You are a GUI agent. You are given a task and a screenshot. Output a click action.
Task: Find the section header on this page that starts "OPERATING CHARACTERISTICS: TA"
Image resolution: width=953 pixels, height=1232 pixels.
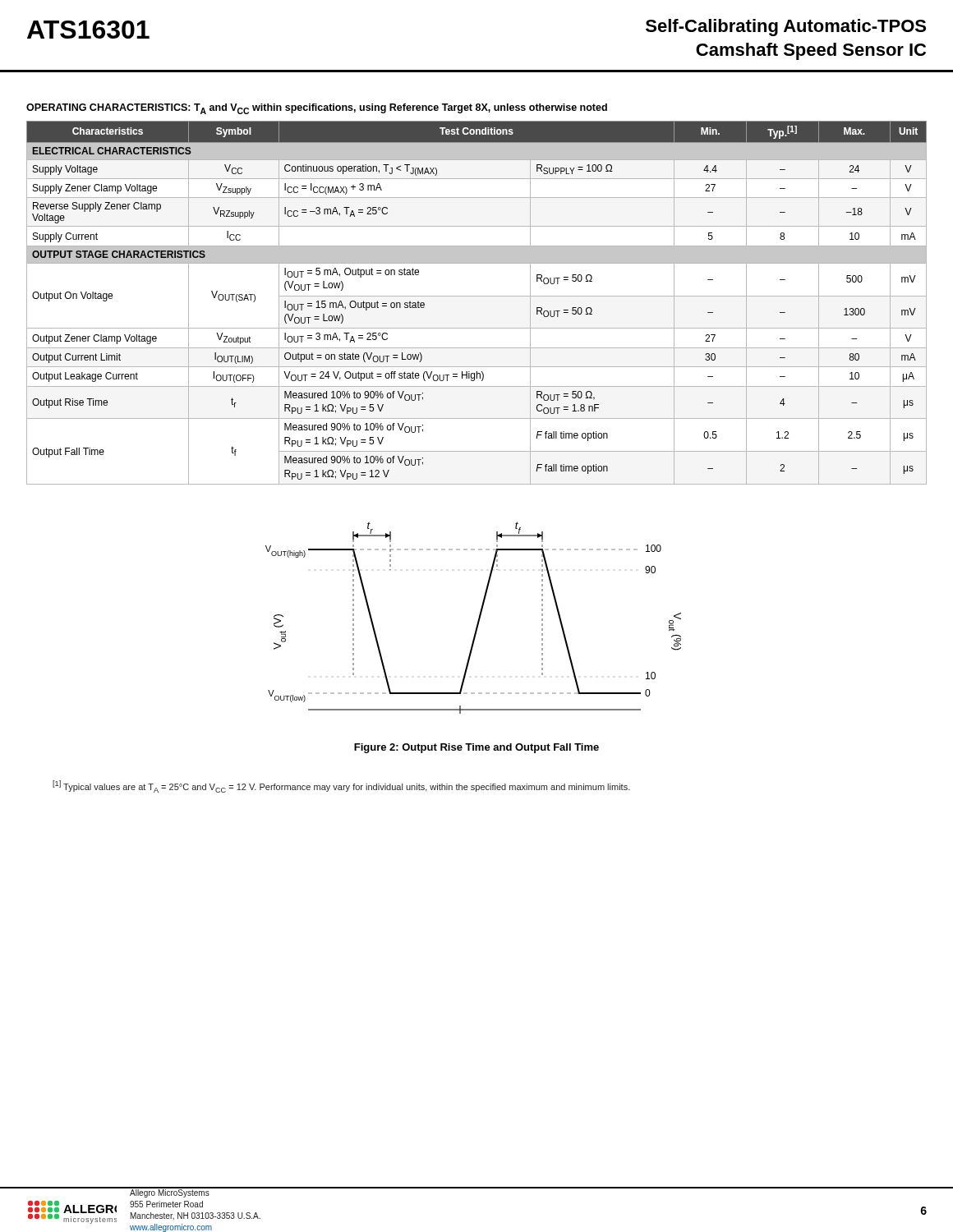point(317,109)
